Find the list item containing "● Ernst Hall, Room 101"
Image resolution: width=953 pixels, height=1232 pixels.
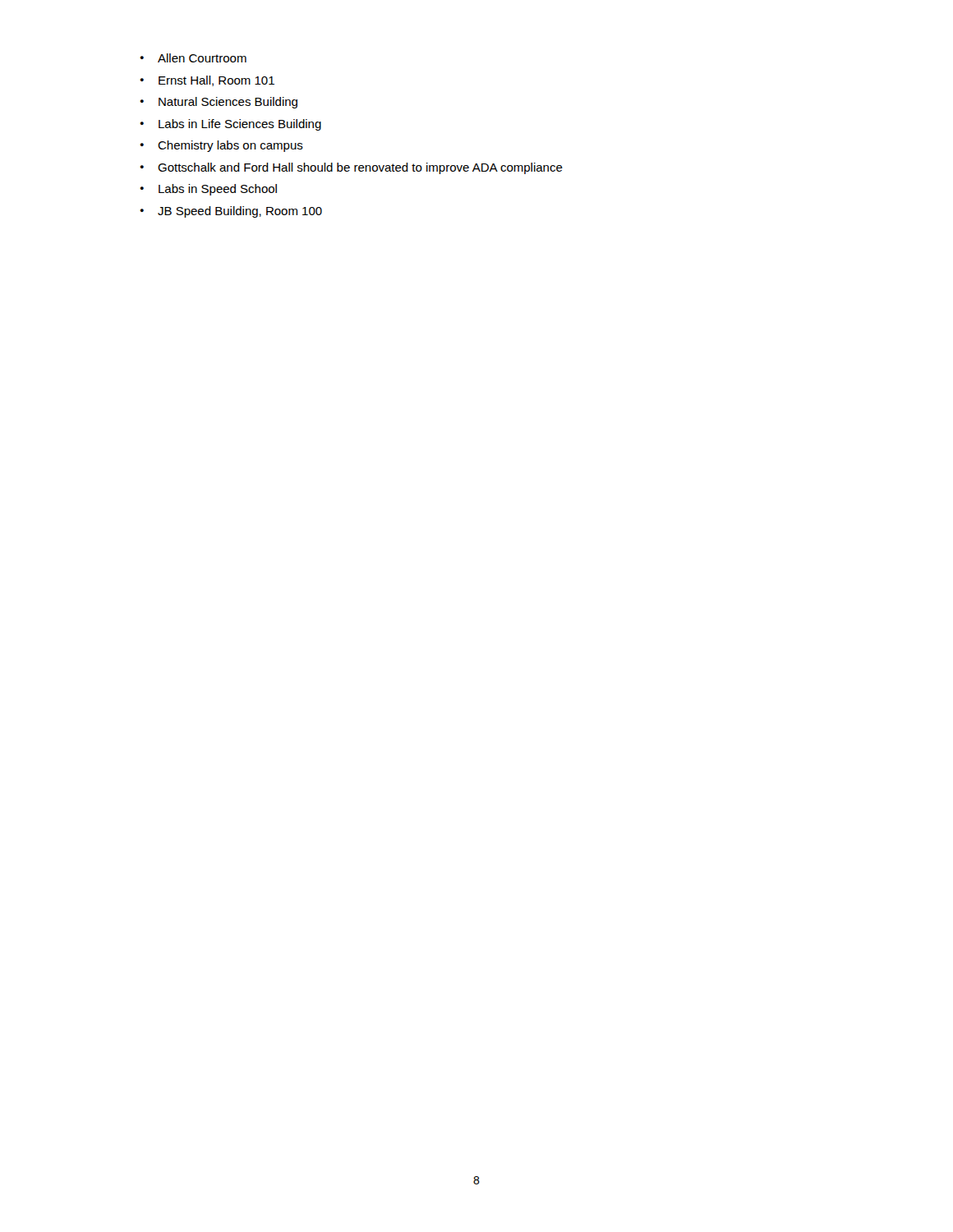click(x=207, y=81)
